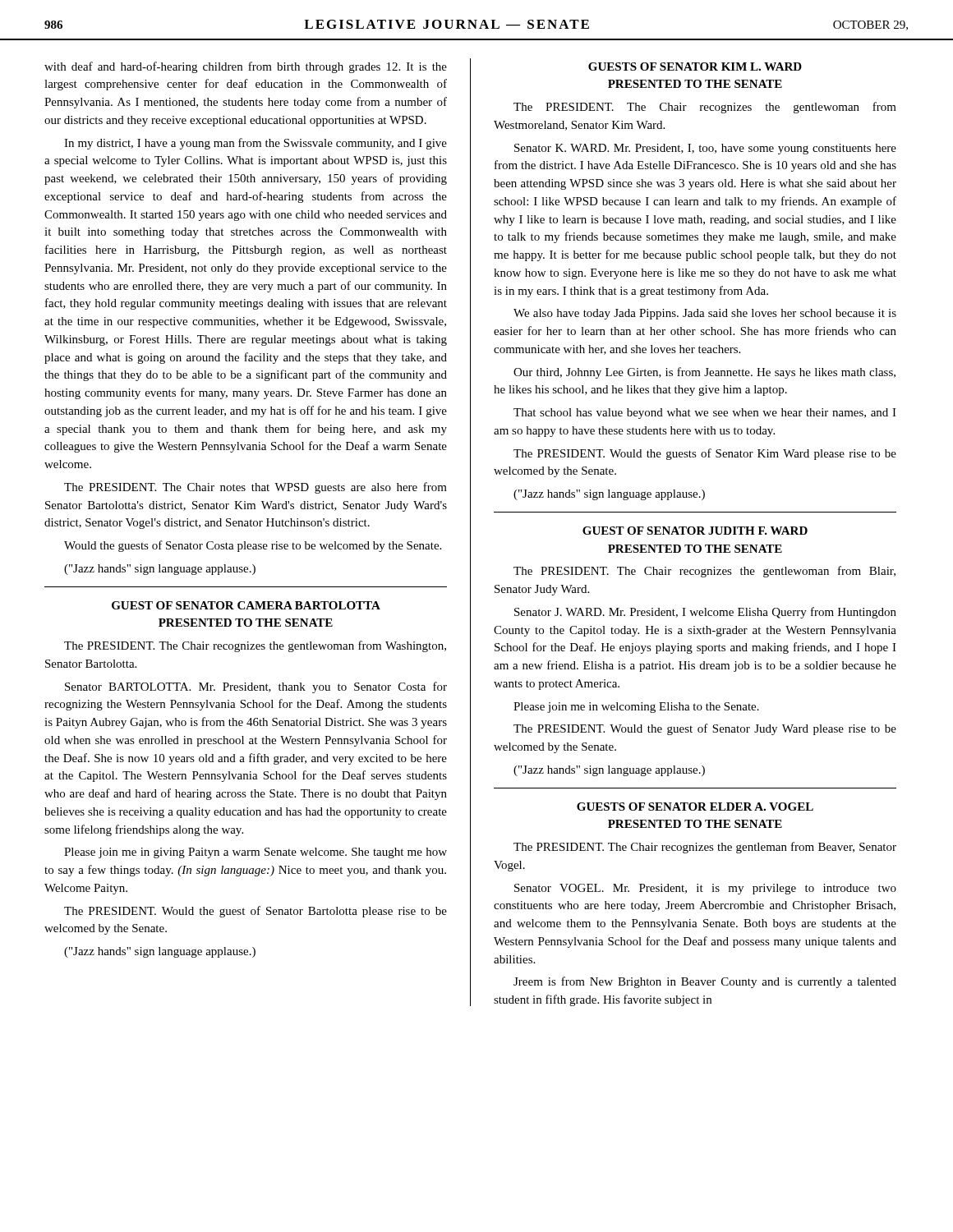The height and width of the screenshot is (1232, 953).
Task: Navigate to the region starting "with deaf and hard-of-hearing"
Action: click(x=246, y=94)
